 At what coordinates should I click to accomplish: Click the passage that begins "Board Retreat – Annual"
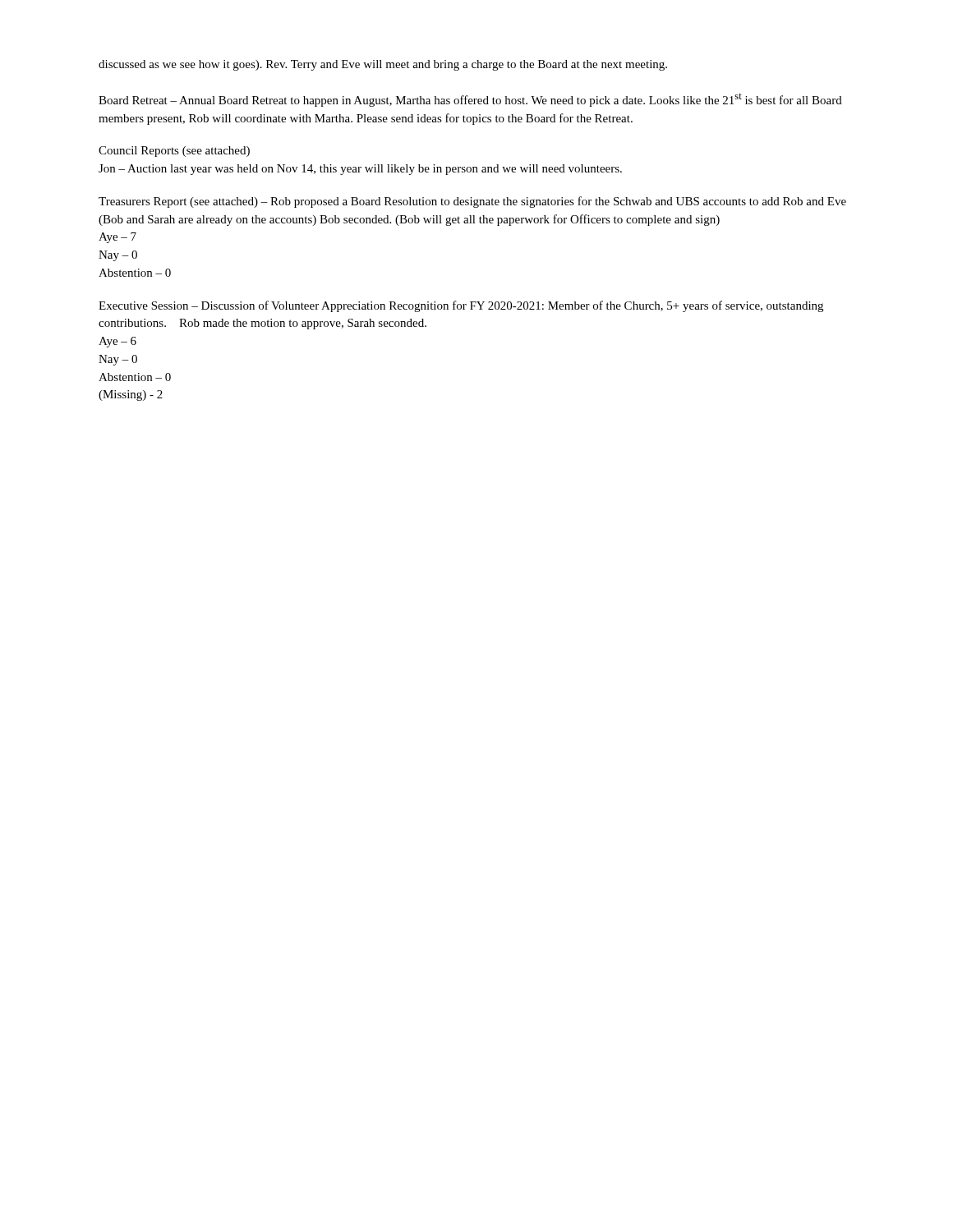470,107
